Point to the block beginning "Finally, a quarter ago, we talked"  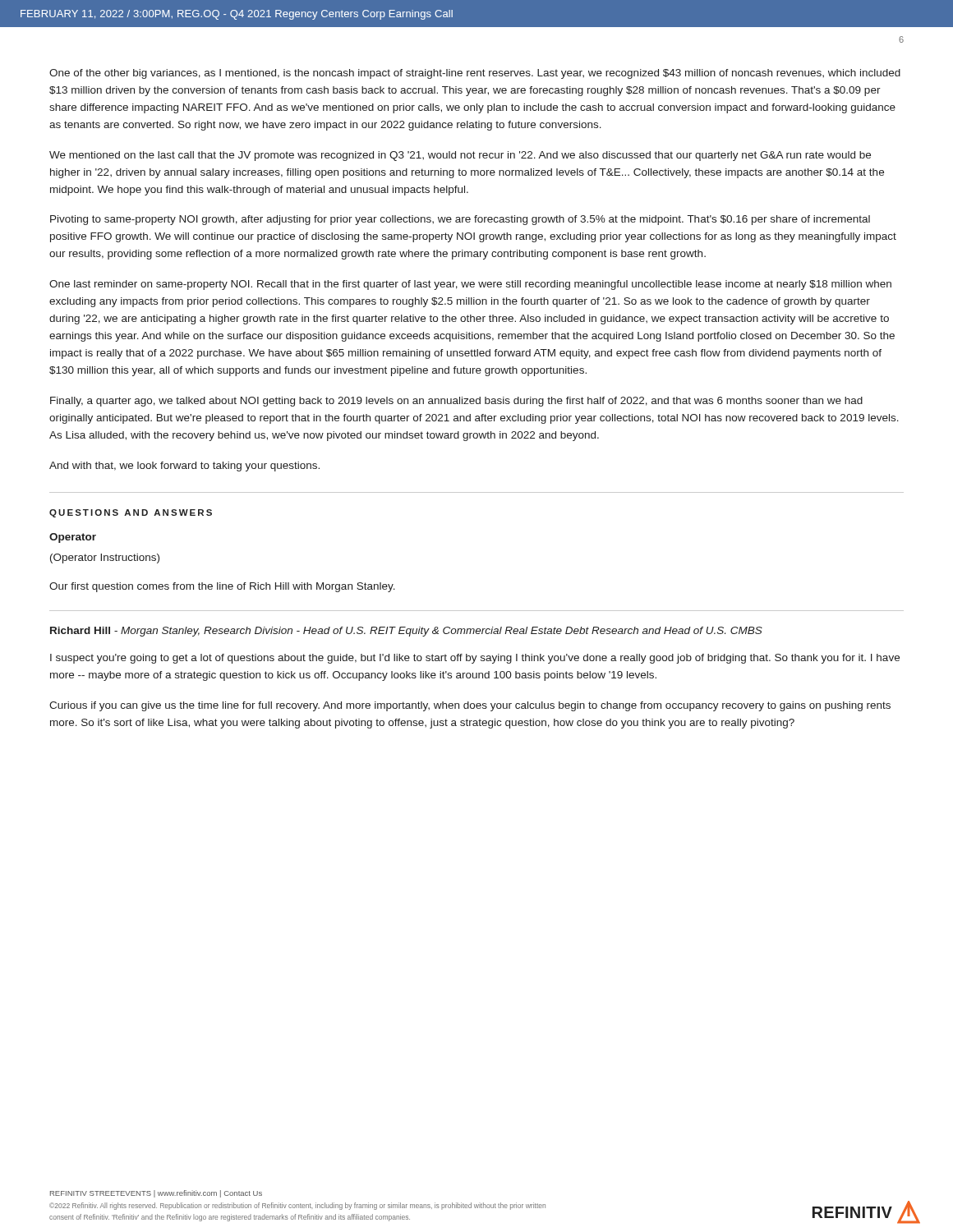click(474, 417)
